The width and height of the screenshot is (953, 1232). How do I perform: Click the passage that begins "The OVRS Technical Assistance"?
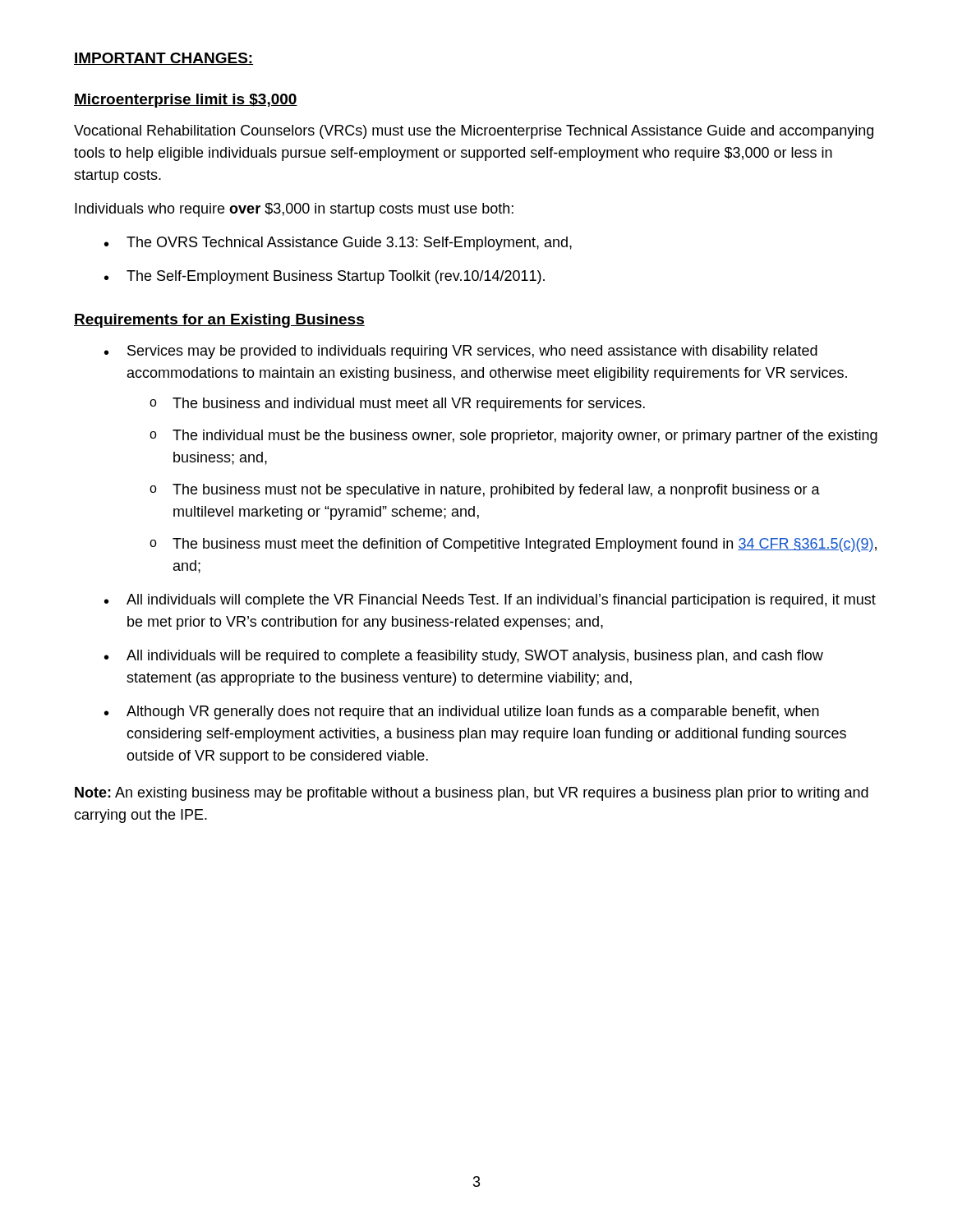tap(350, 242)
